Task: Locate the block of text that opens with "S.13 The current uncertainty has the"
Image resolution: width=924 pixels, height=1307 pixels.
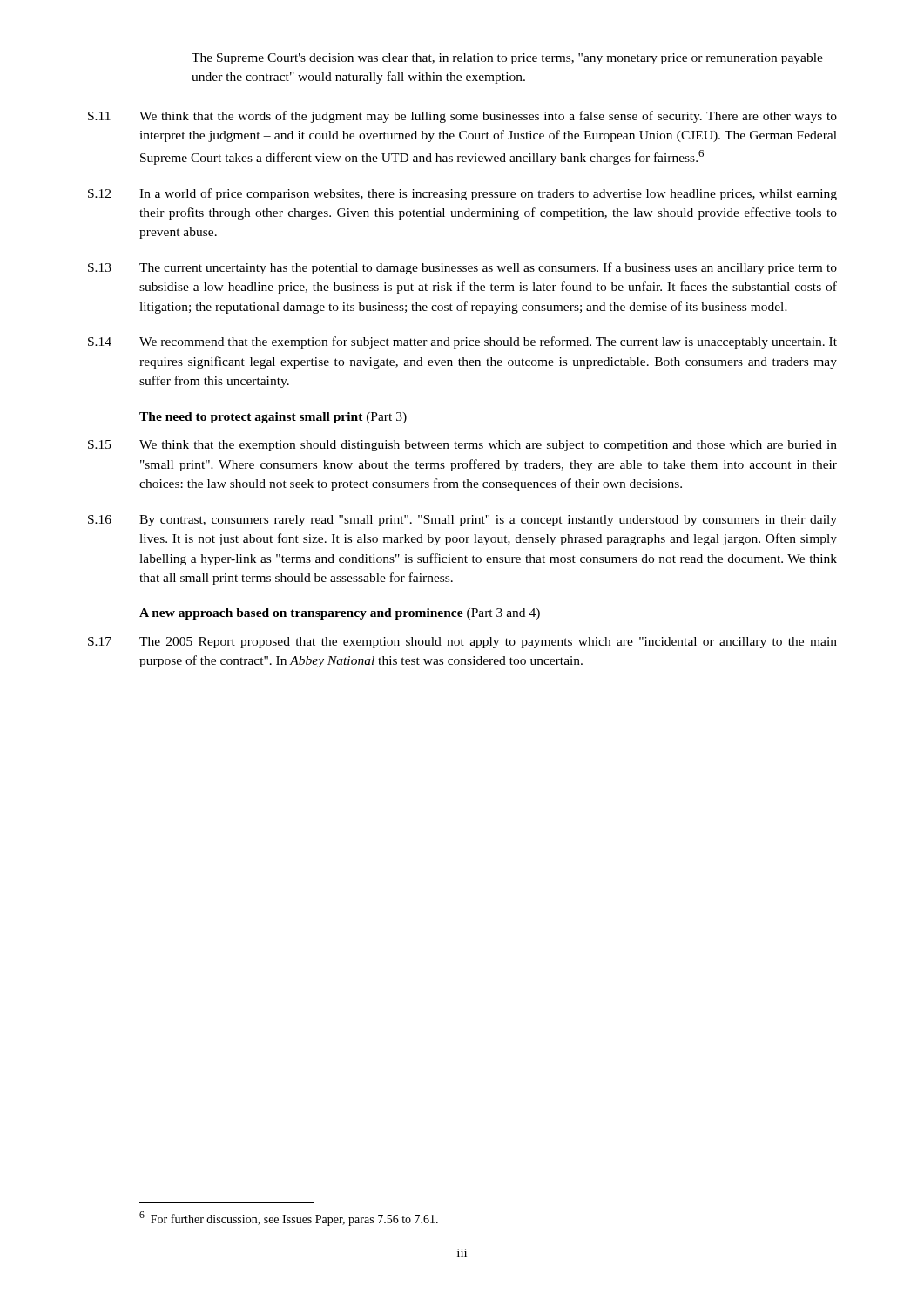Action: [462, 287]
